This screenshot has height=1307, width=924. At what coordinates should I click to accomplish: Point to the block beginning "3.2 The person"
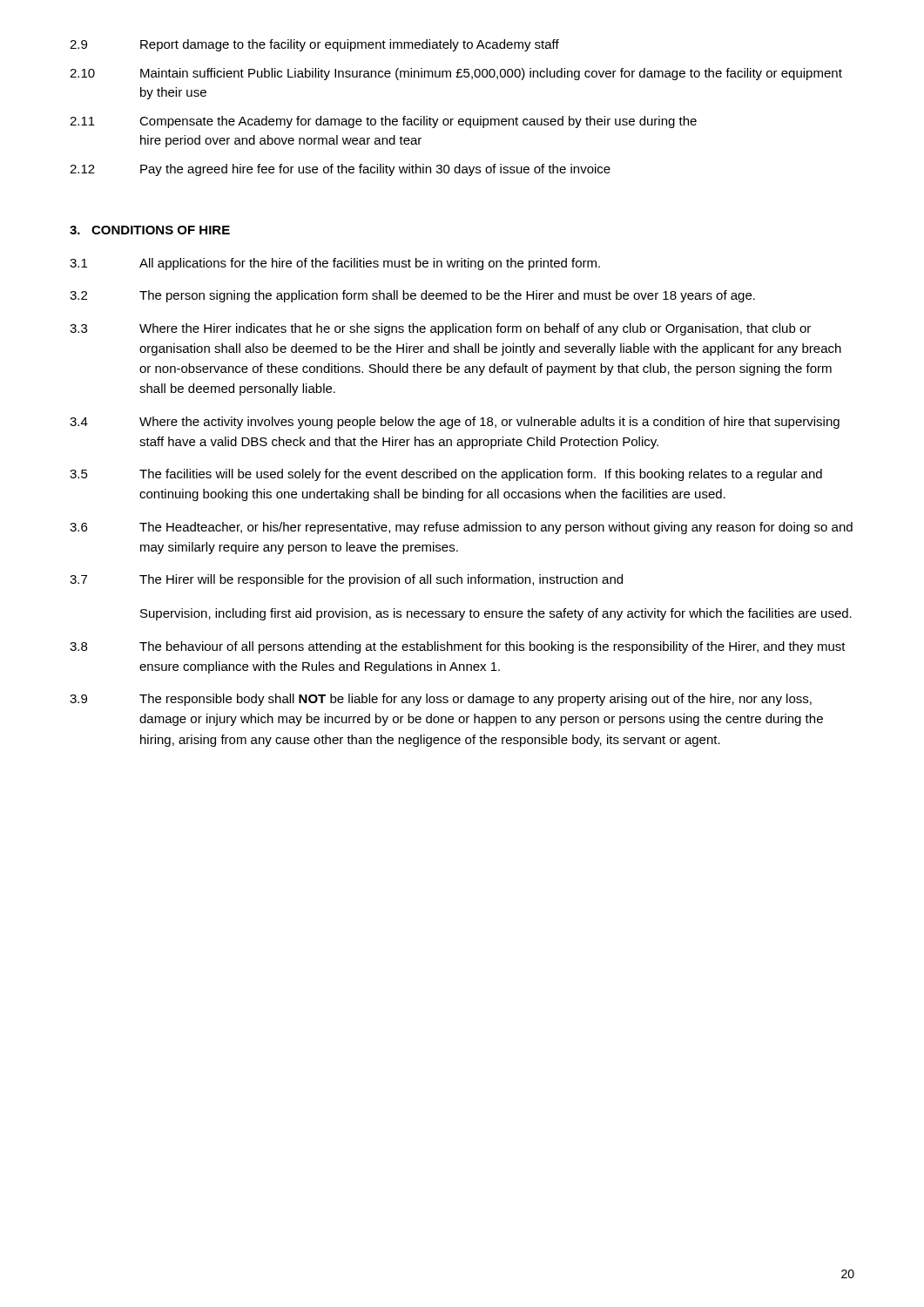coord(462,295)
